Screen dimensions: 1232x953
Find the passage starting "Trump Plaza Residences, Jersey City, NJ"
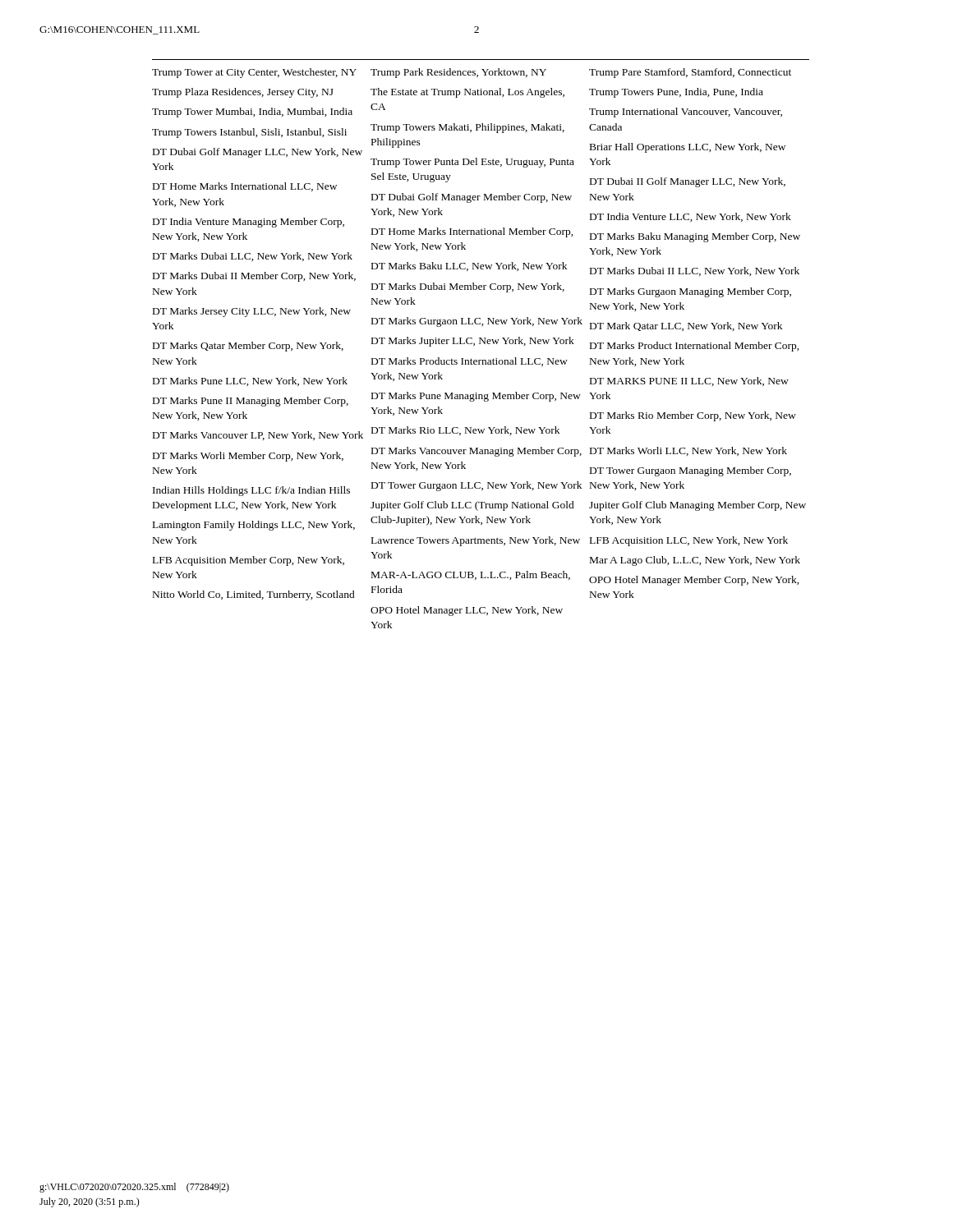pos(243,92)
